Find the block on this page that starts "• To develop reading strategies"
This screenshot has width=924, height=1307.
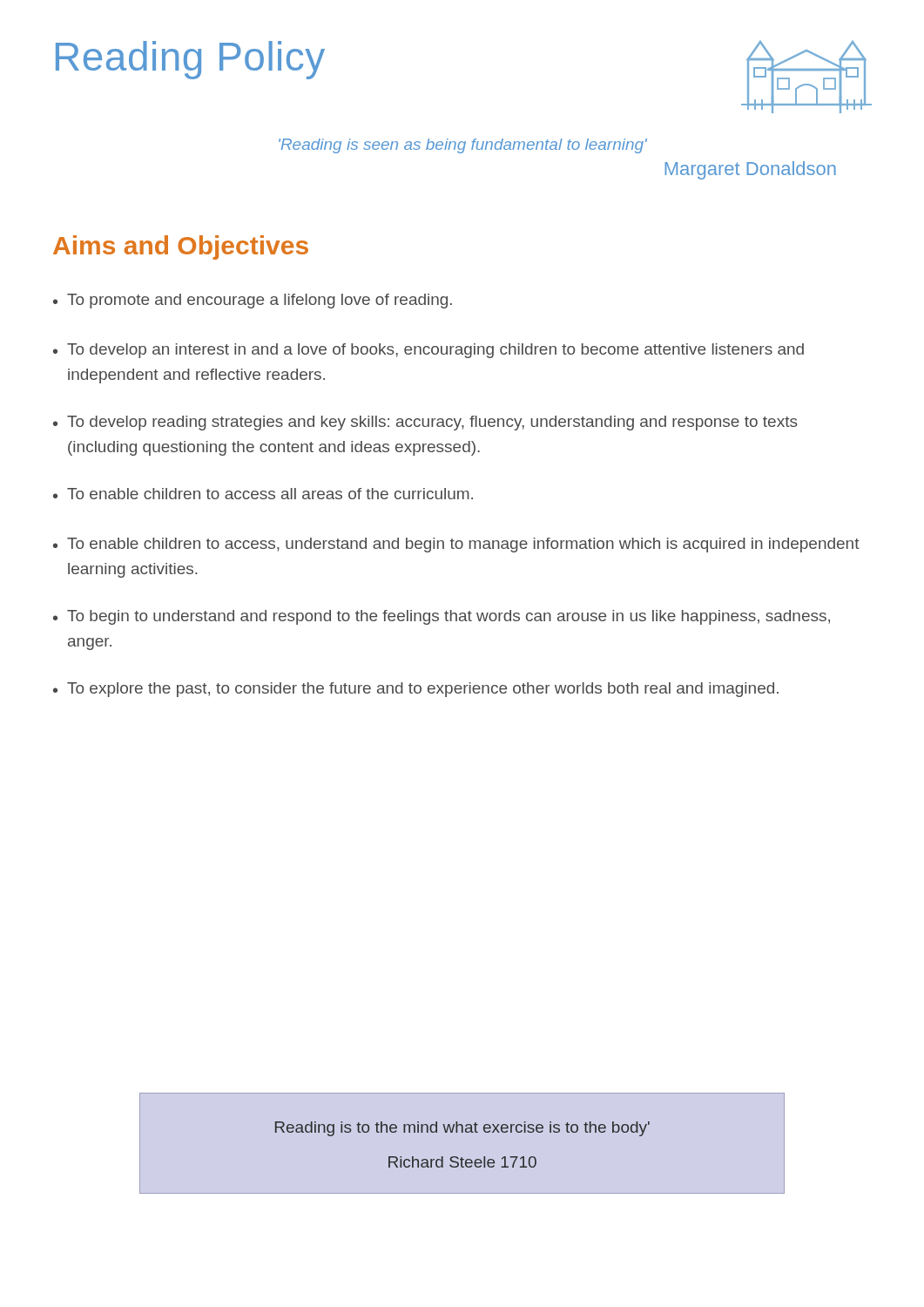[x=462, y=434]
